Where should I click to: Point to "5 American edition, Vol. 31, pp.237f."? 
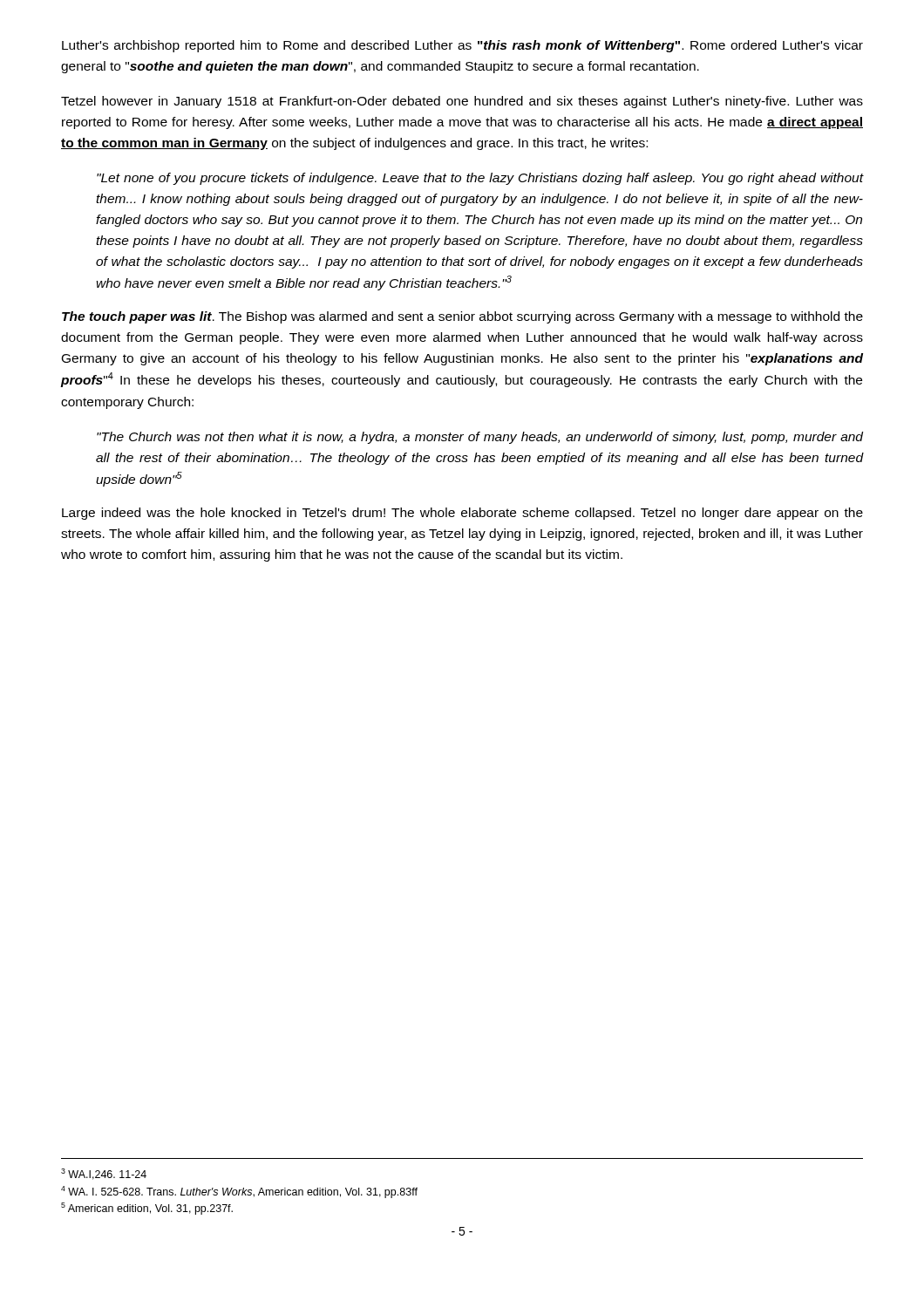coord(147,1209)
